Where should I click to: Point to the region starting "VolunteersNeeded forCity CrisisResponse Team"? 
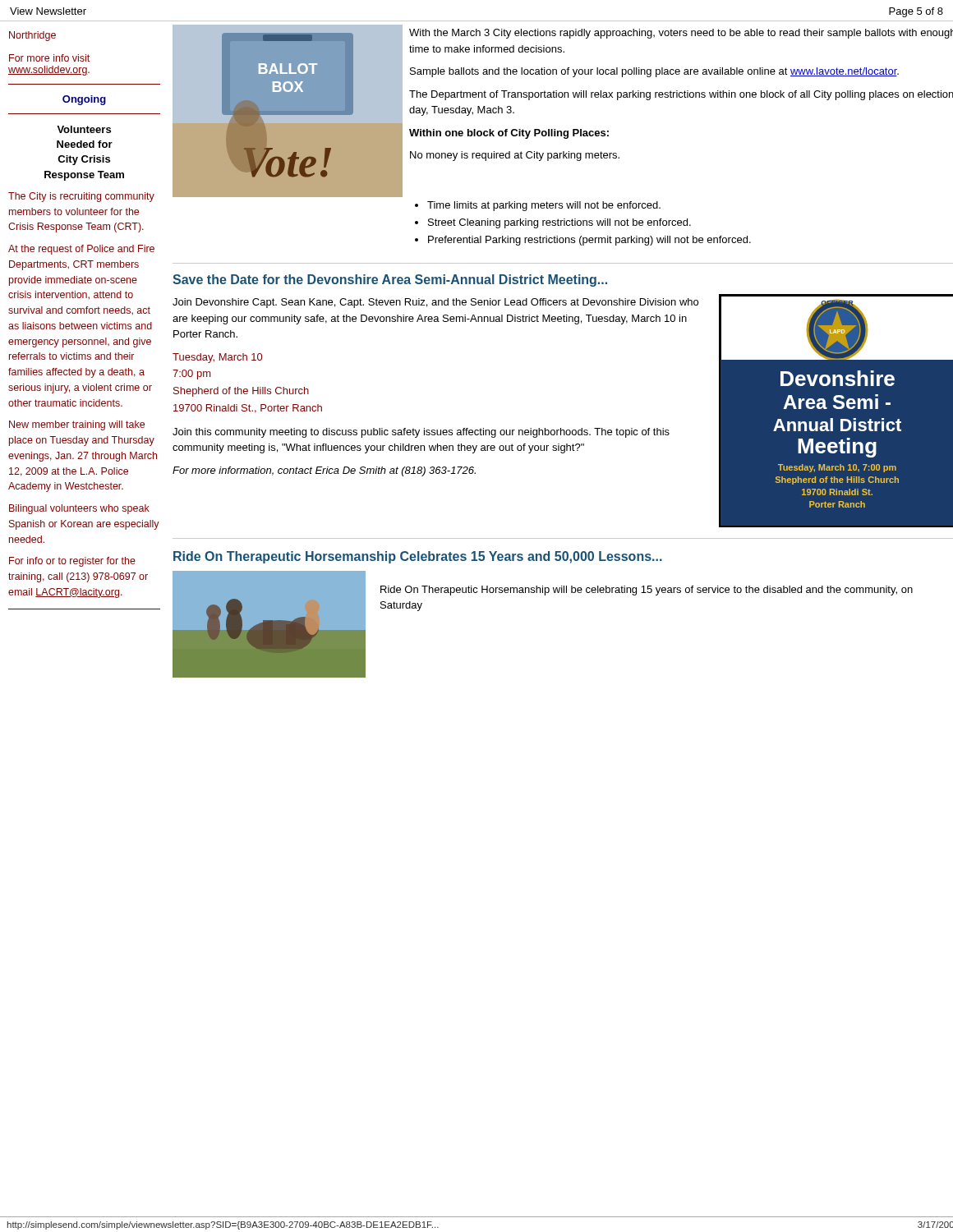(x=84, y=152)
